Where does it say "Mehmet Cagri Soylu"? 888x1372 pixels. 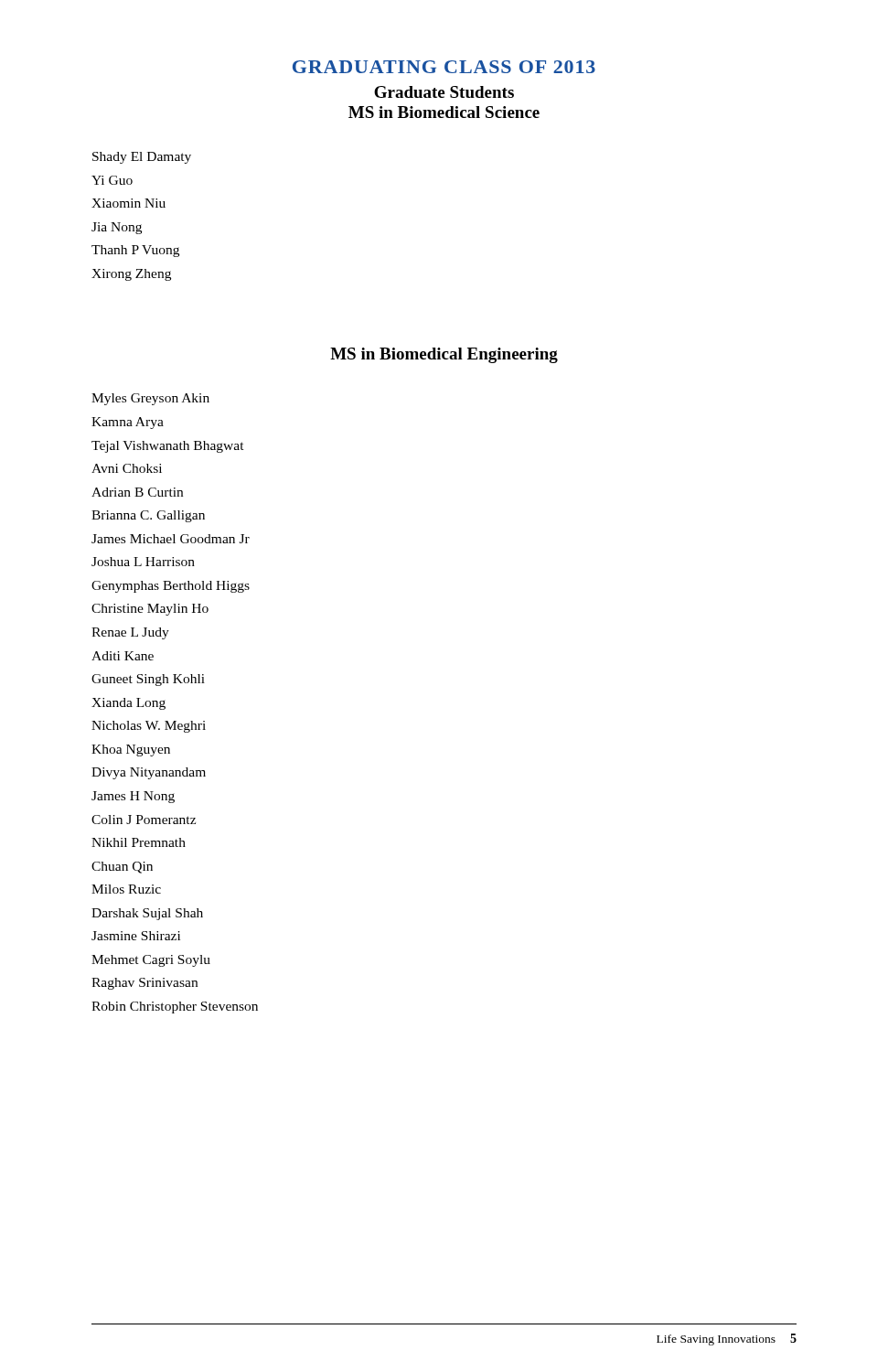151,959
